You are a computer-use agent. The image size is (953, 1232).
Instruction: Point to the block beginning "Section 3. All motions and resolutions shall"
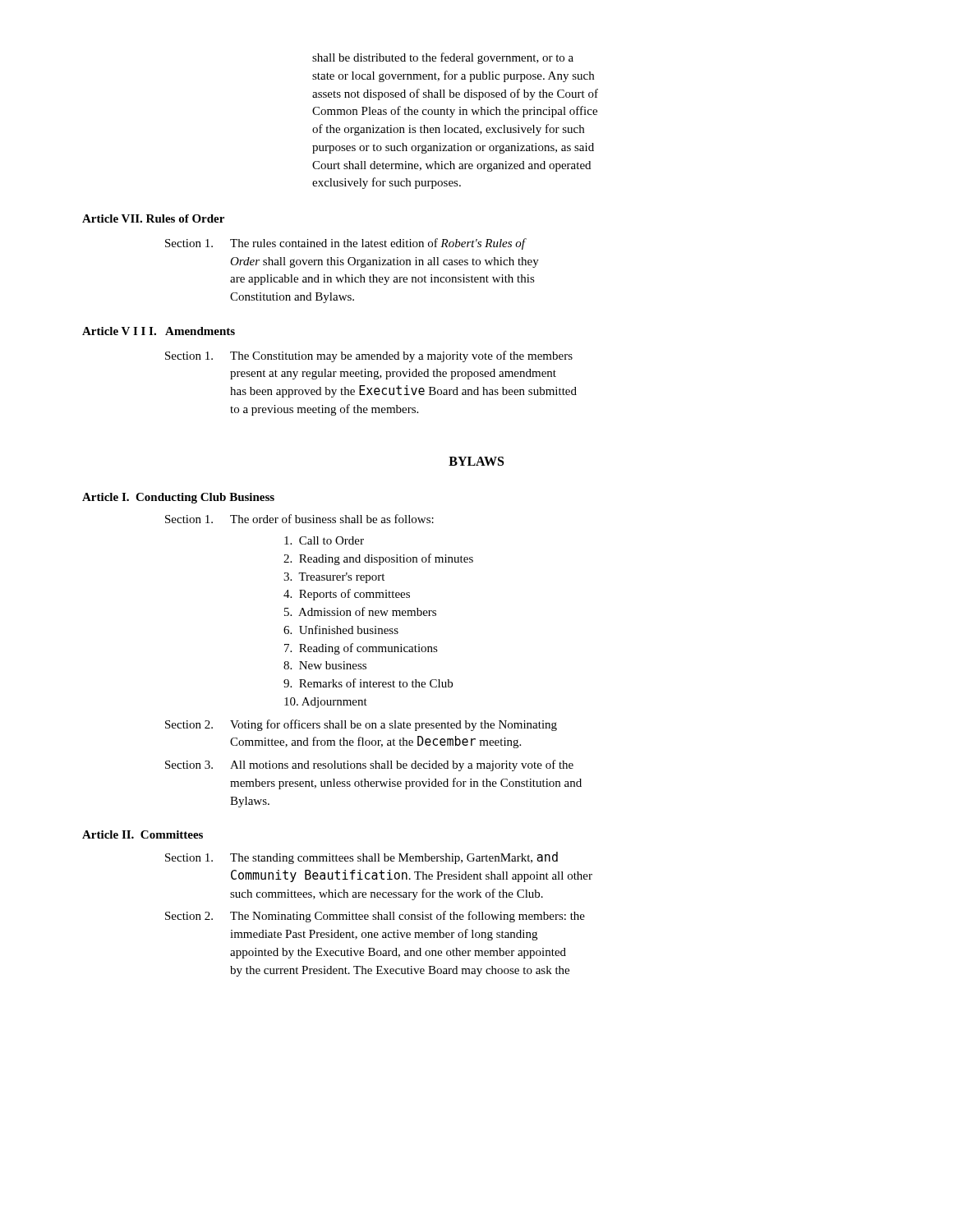pyautogui.click(x=518, y=783)
